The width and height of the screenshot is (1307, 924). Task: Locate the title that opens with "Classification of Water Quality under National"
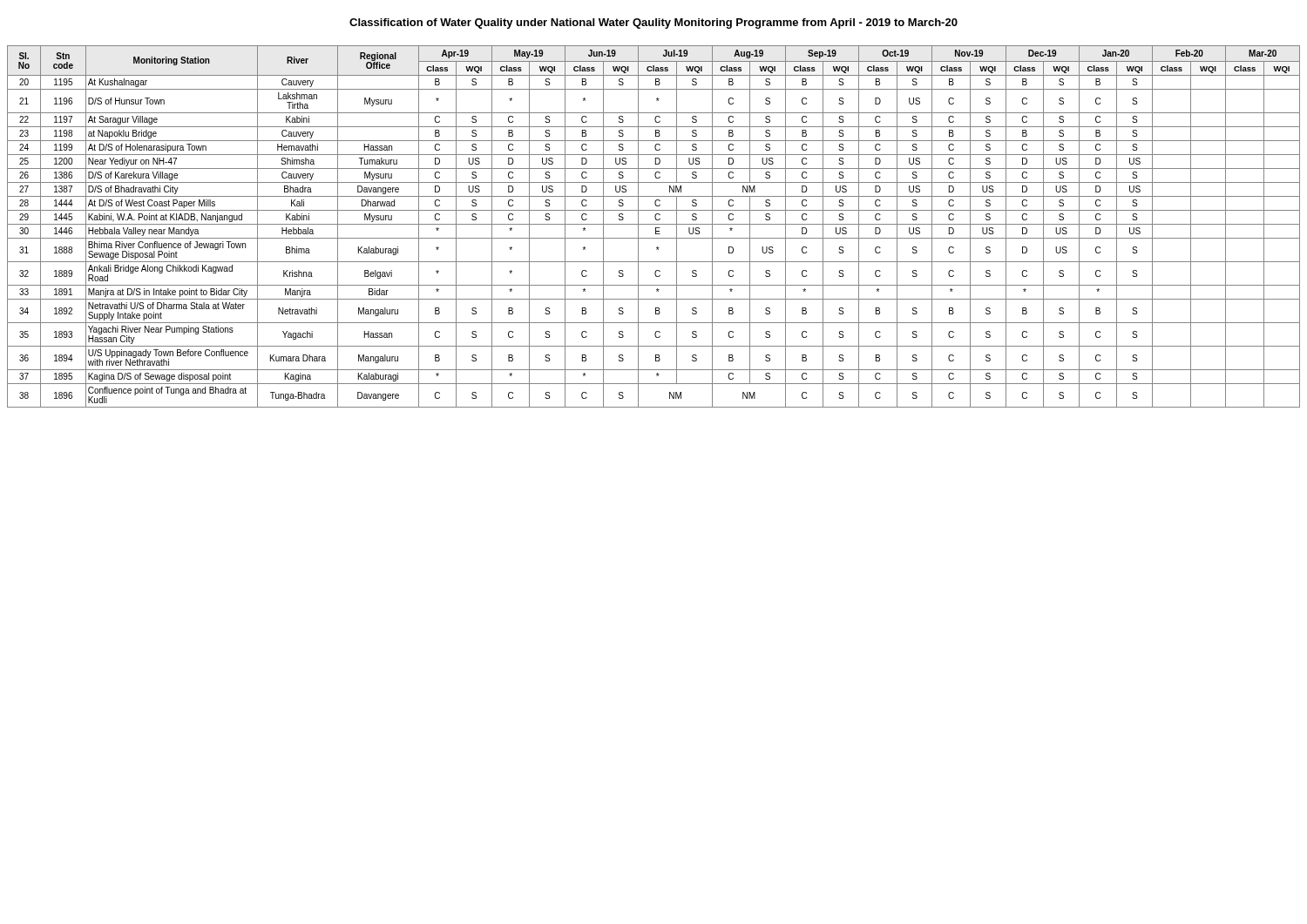click(x=654, y=22)
